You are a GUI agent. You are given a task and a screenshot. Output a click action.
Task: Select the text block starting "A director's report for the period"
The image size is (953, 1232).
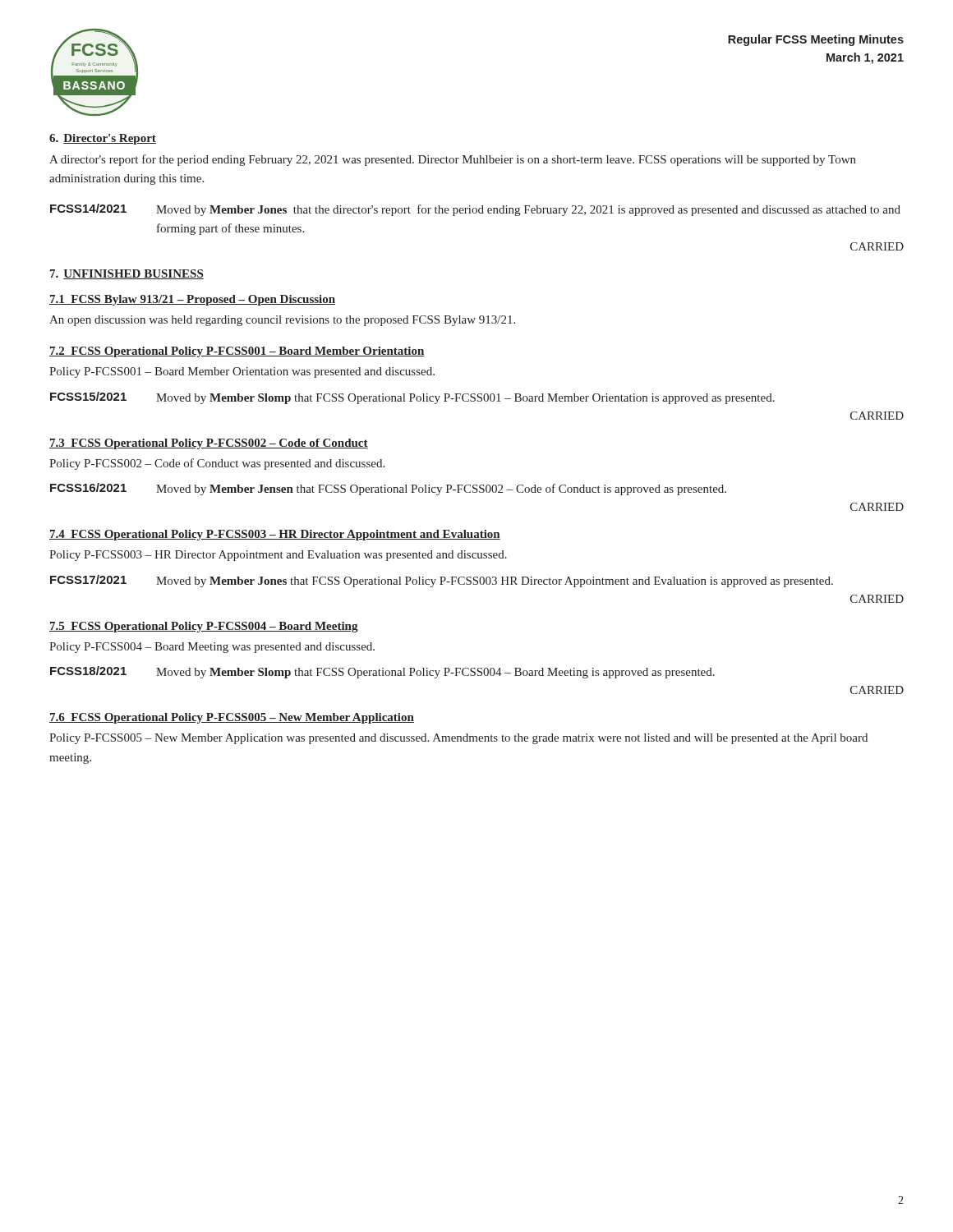point(453,169)
